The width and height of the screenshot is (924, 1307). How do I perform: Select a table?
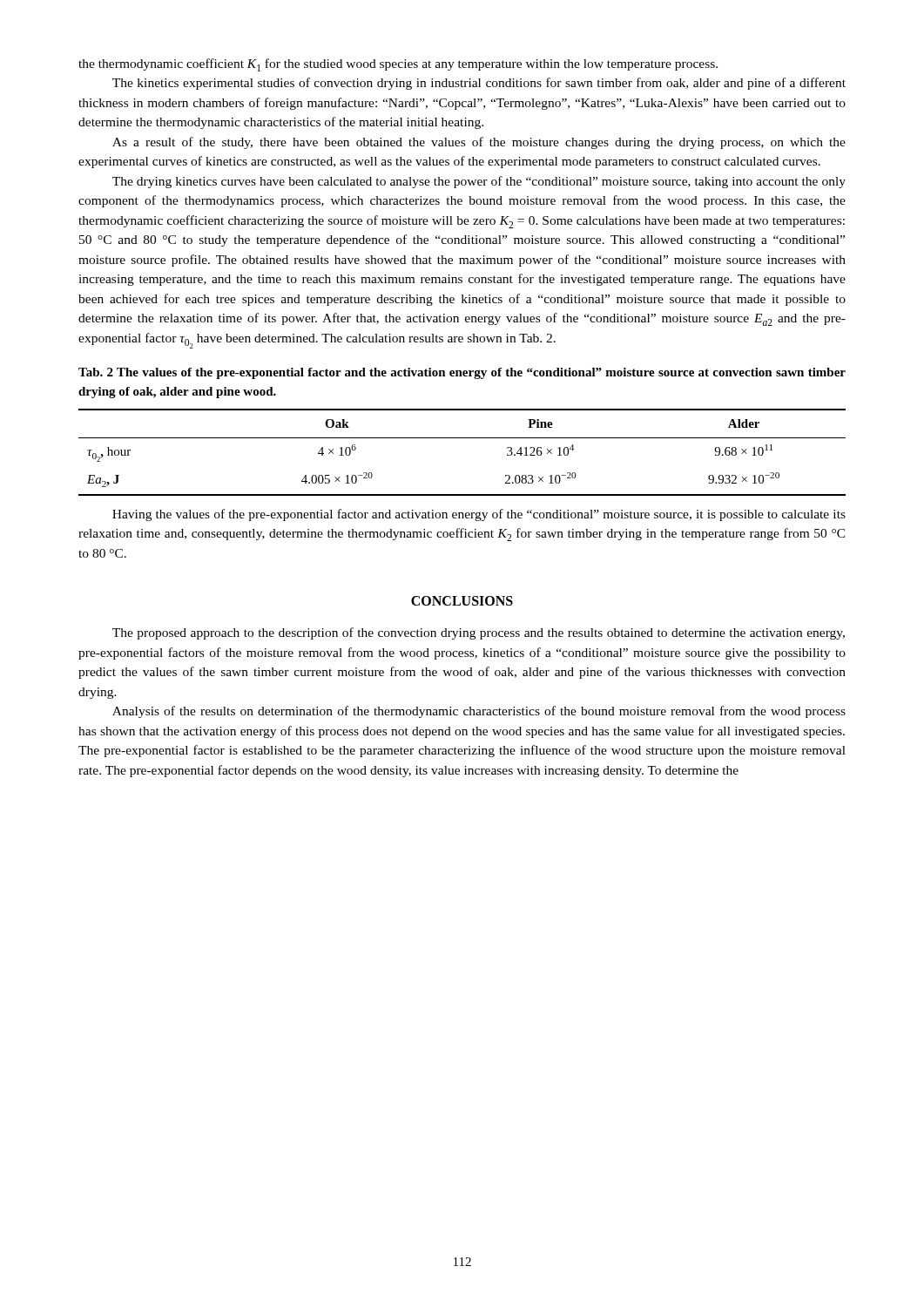pos(462,452)
